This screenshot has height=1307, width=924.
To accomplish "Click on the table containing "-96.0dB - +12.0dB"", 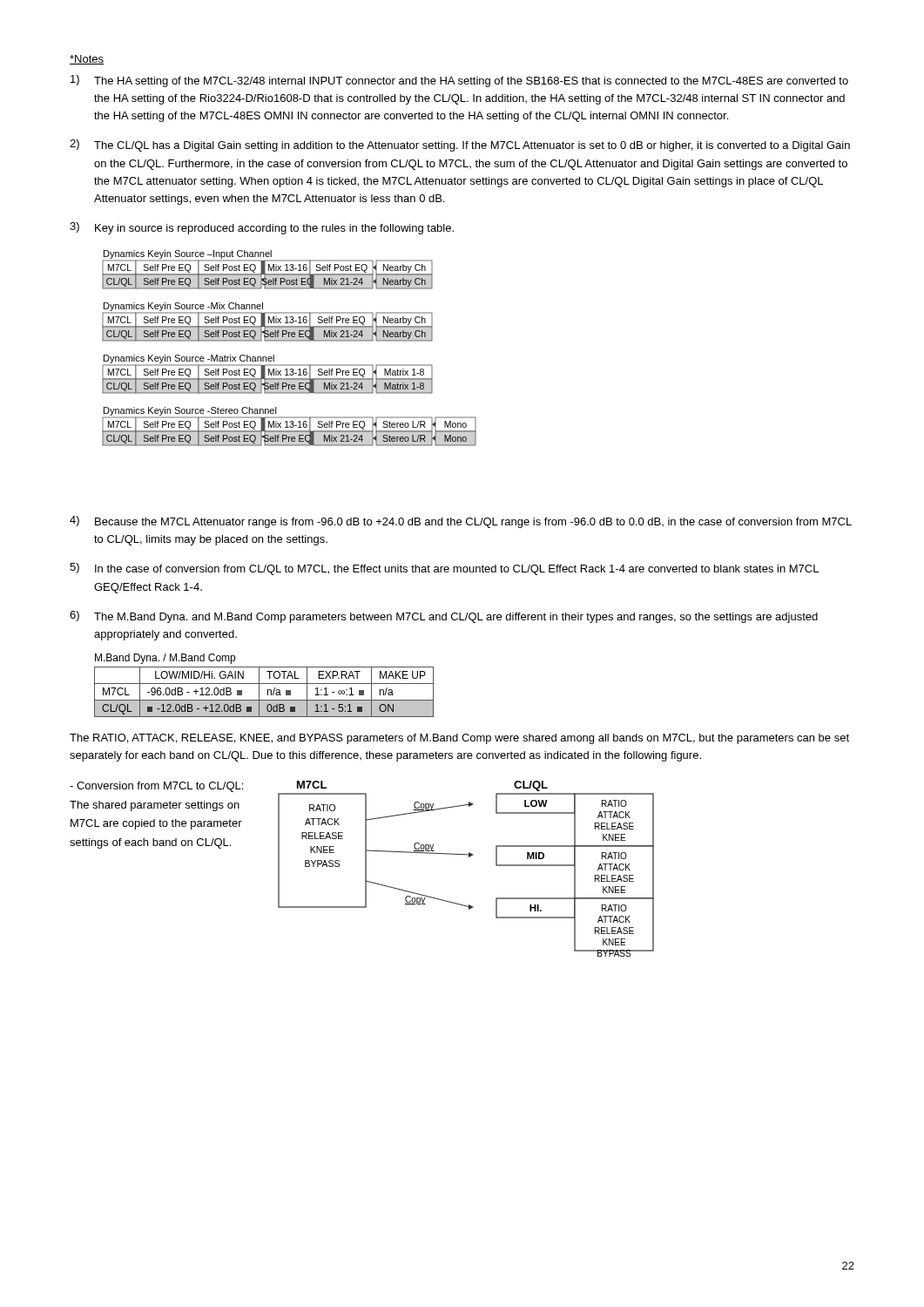I will click(x=474, y=684).
